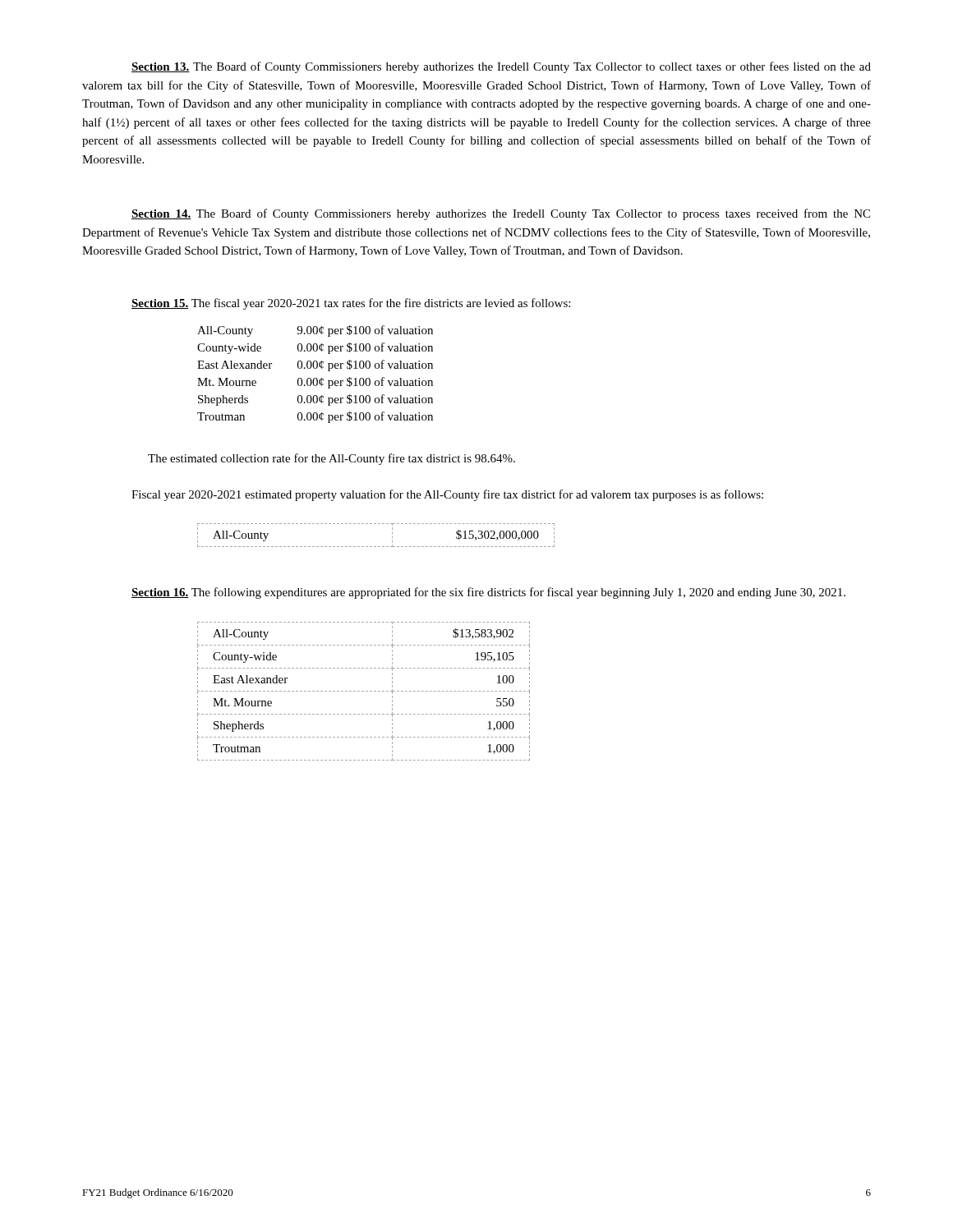Image resolution: width=953 pixels, height=1232 pixels.
Task: Navigate to the region starting "The estimated collection"
Action: click(332, 458)
